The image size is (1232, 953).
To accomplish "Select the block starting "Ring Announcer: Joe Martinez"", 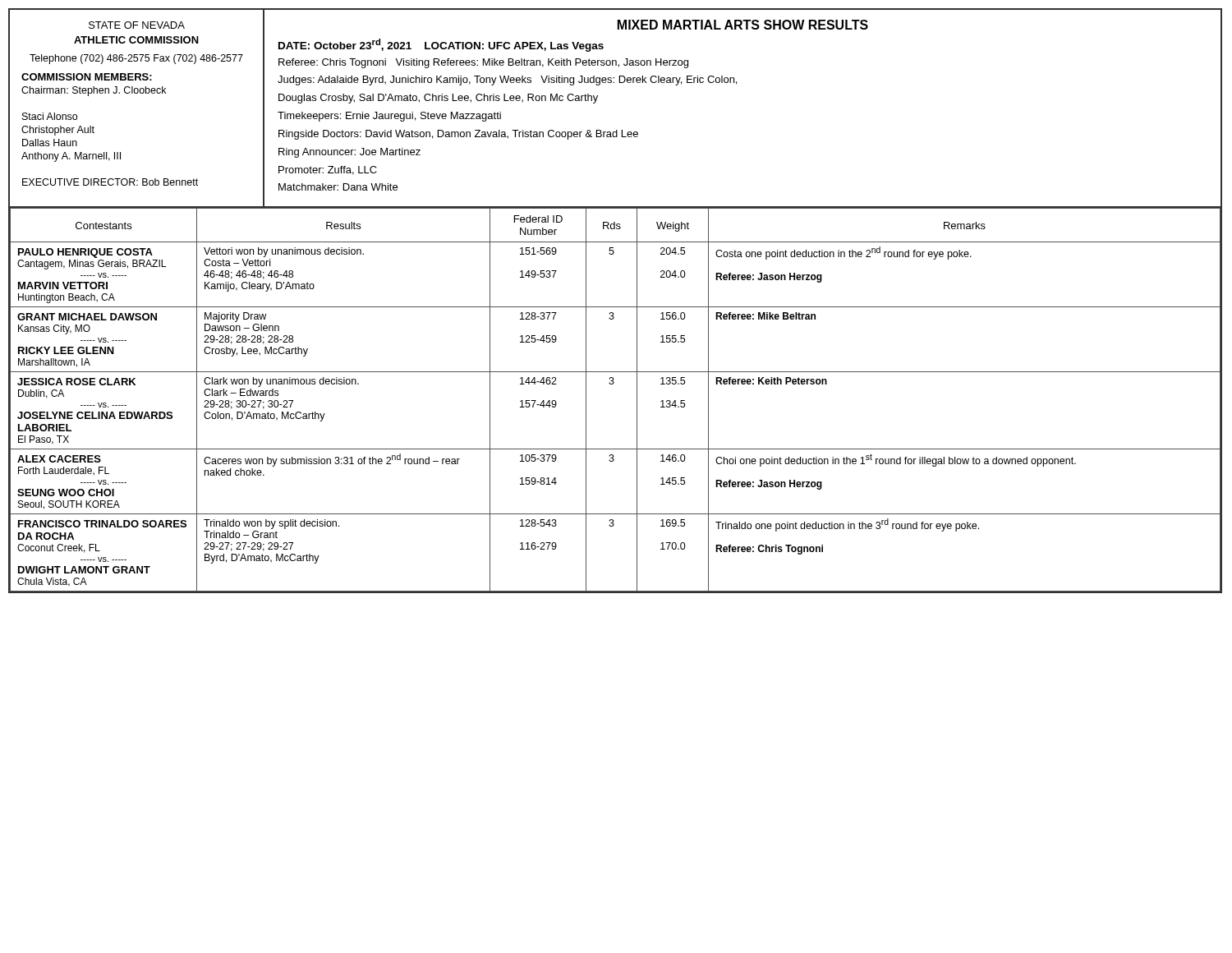I will [349, 151].
